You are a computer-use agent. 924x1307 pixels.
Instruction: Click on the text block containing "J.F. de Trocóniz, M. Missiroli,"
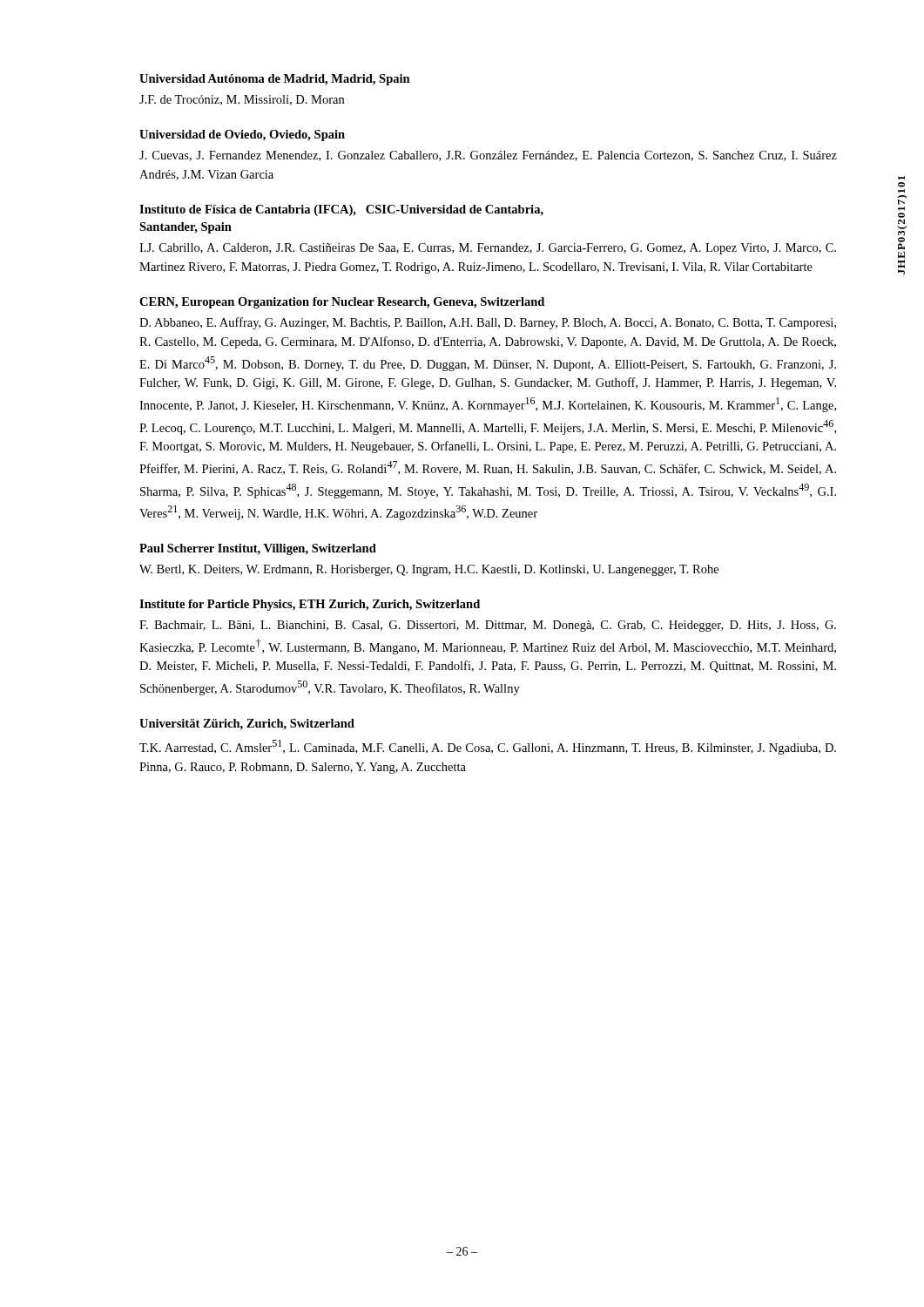tap(242, 100)
